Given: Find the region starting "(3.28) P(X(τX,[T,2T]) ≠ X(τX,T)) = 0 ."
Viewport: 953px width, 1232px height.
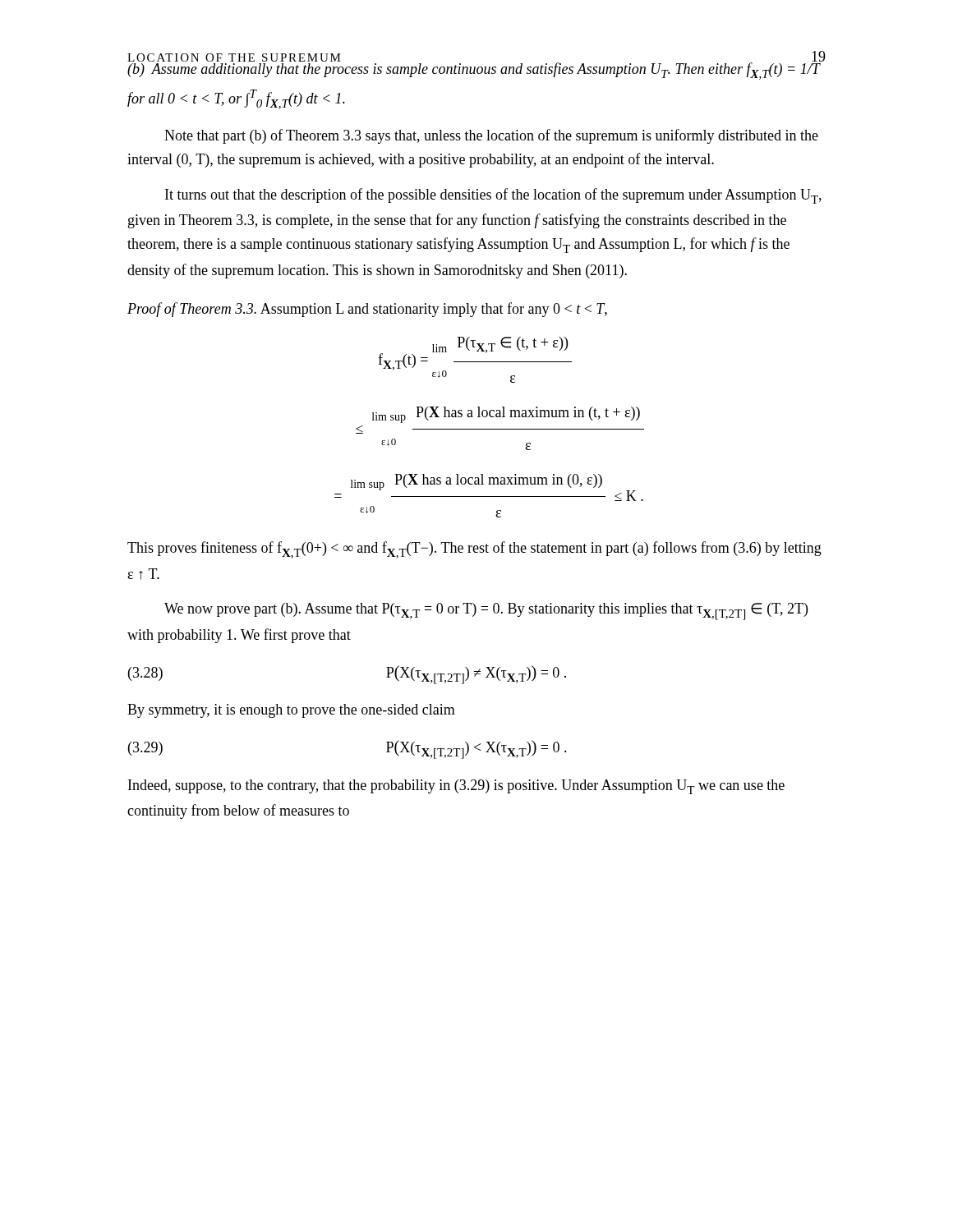Looking at the screenshot, I should click(444, 673).
